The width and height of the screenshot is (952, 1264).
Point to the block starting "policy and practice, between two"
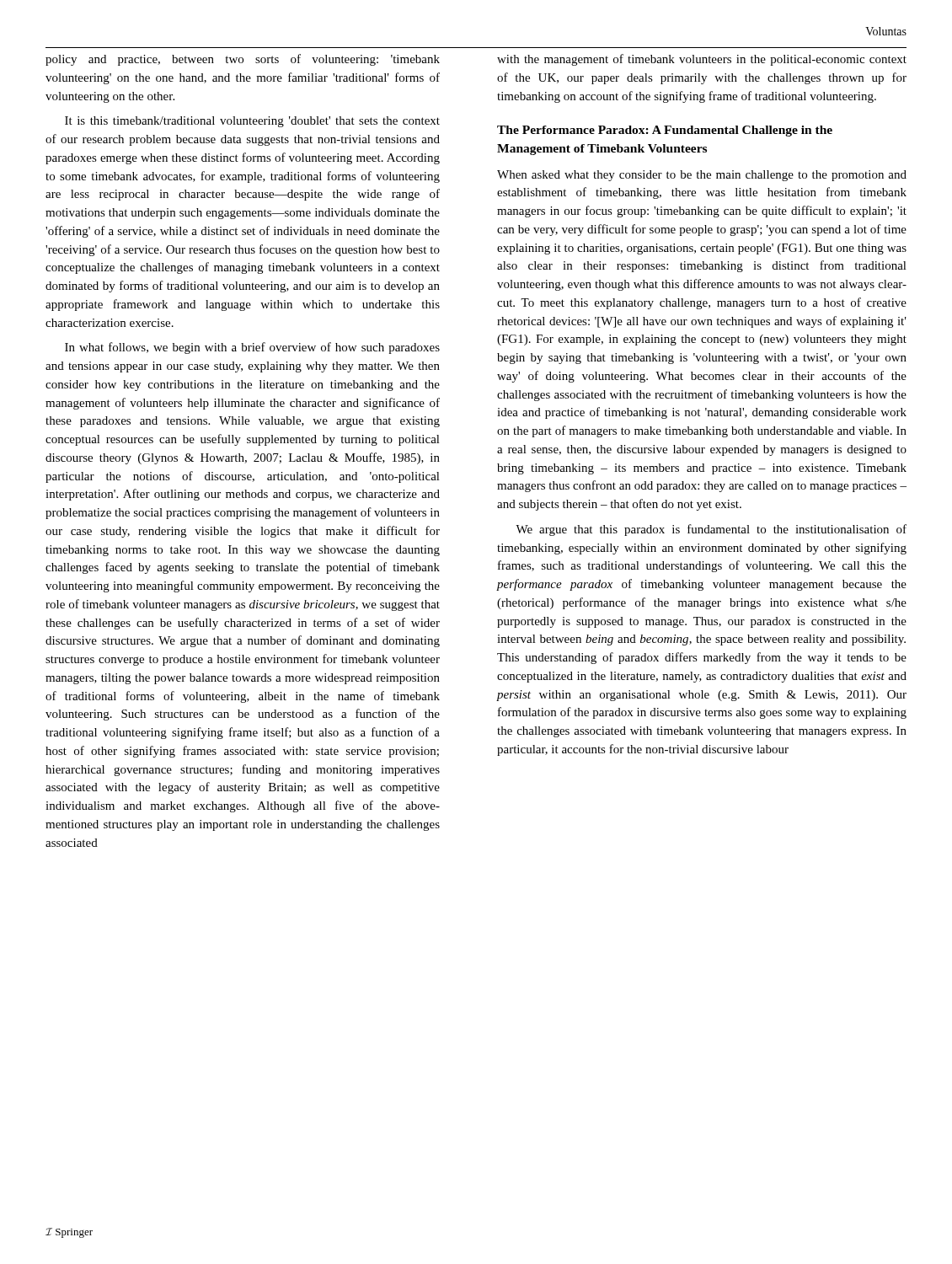243,451
